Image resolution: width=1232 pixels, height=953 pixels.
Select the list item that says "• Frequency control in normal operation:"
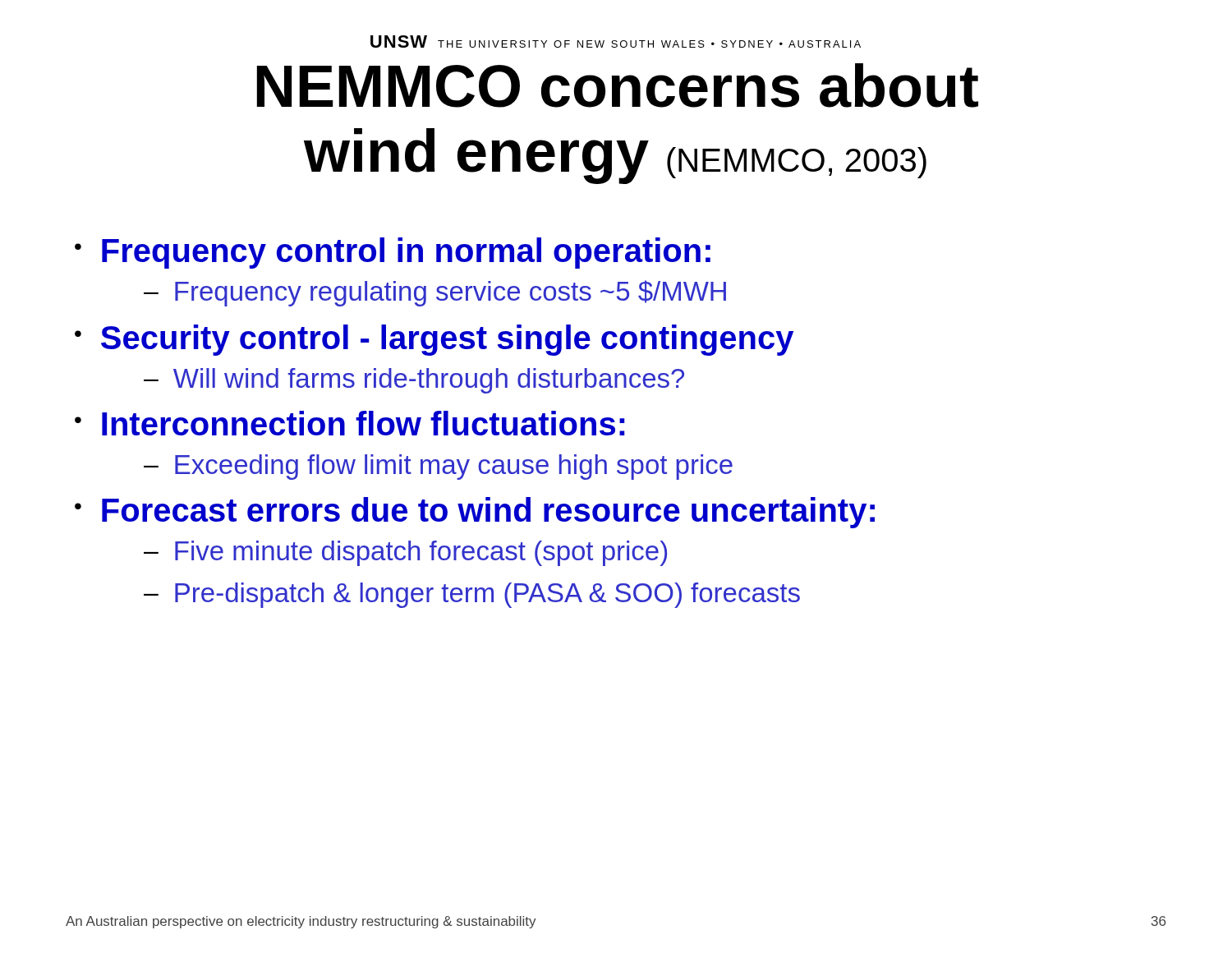tap(394, 251)
